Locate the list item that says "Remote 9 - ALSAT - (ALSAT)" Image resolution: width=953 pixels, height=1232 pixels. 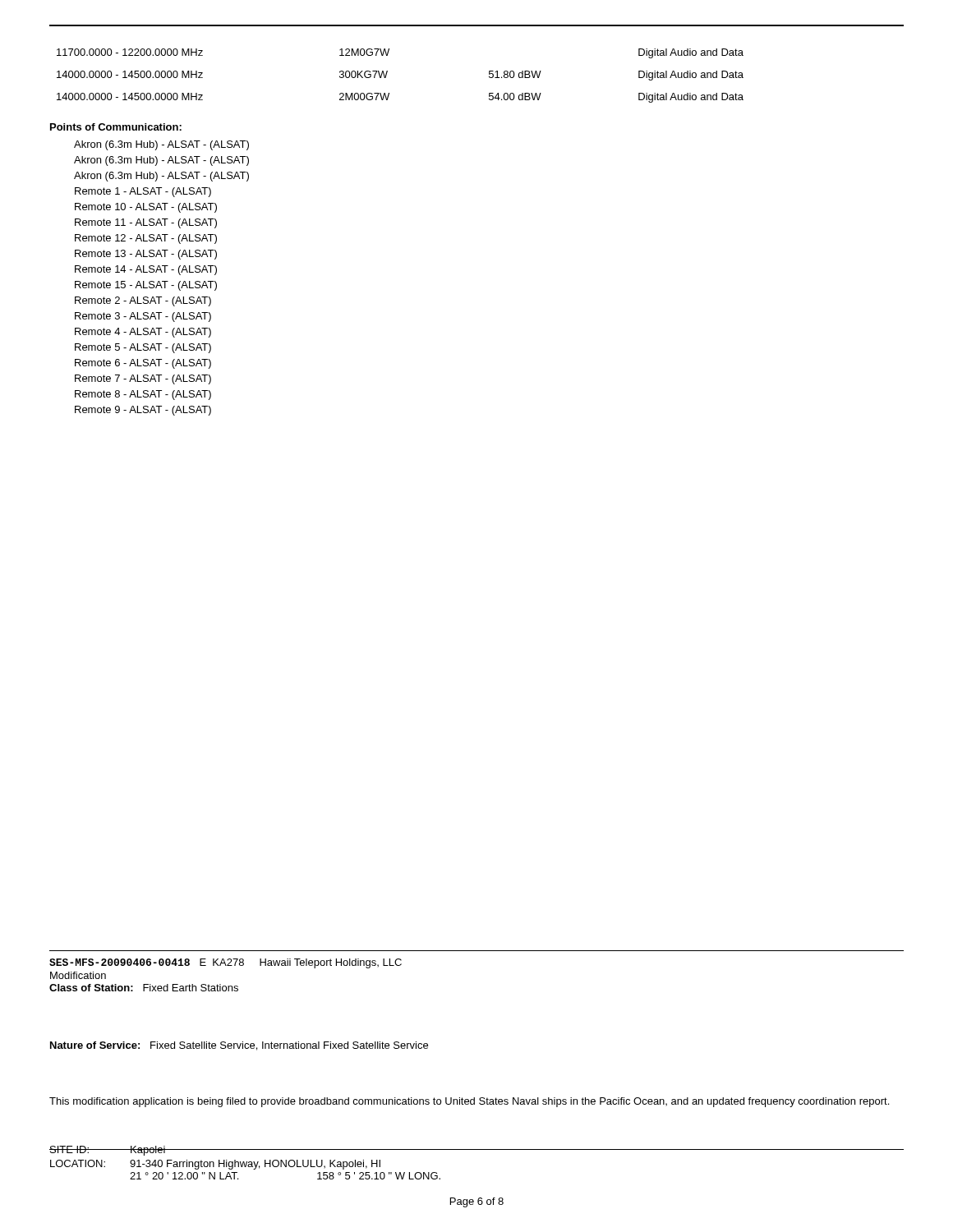tap(143, 409)
